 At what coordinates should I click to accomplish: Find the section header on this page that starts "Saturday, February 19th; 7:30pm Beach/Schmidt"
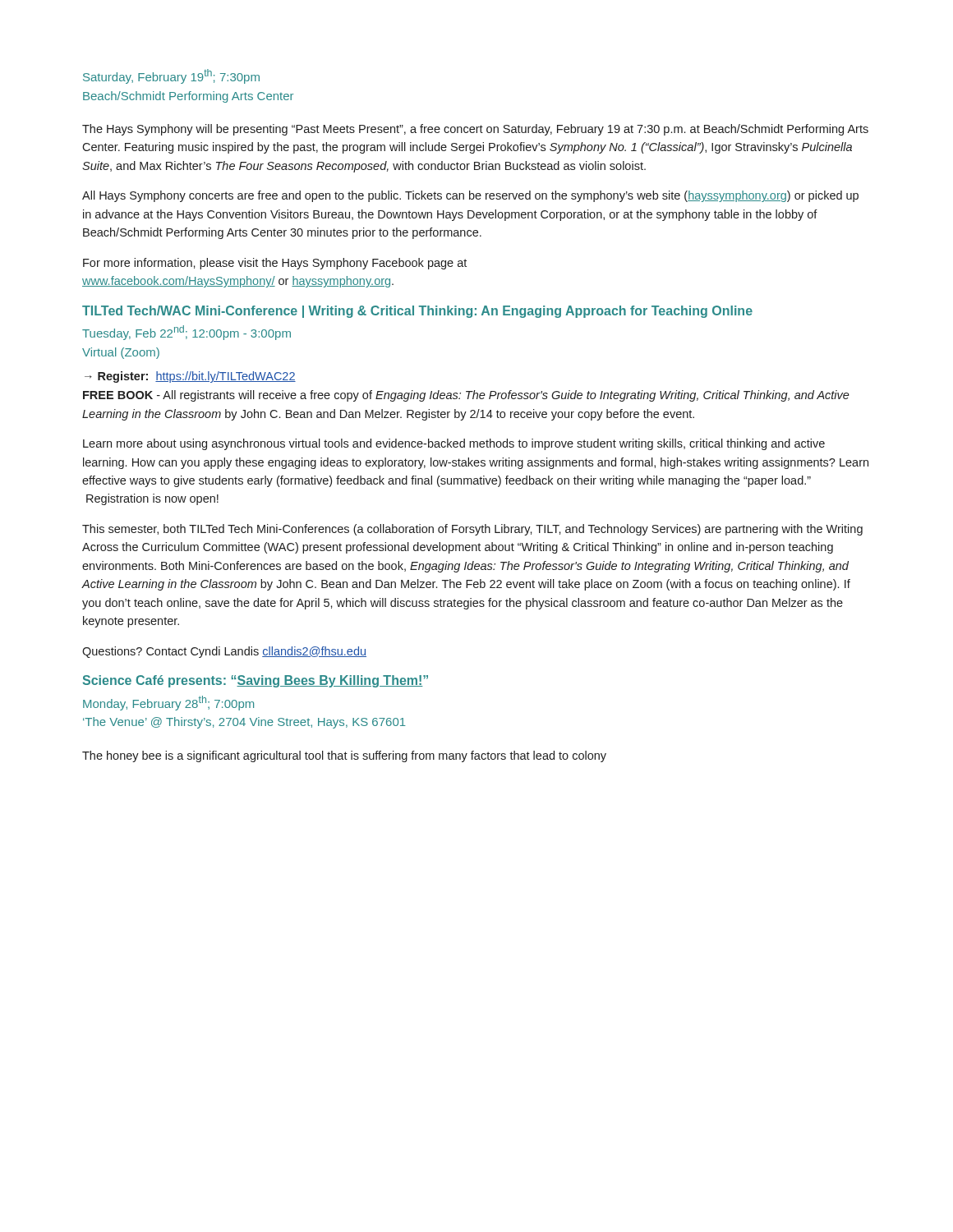click(171, 76)
